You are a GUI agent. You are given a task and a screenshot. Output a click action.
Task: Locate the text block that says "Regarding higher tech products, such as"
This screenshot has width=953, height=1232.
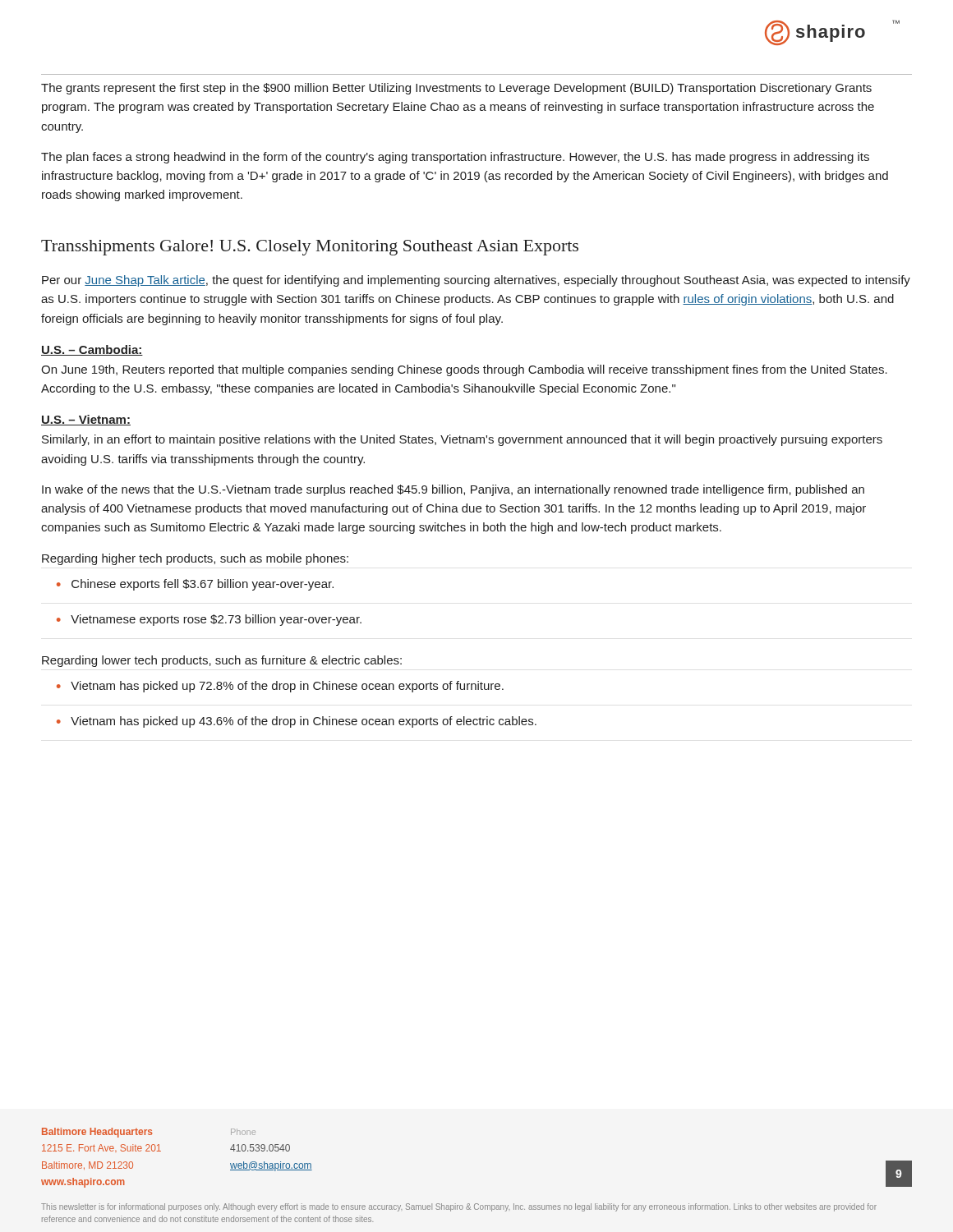pyautogui.click(x=195, y=558)
